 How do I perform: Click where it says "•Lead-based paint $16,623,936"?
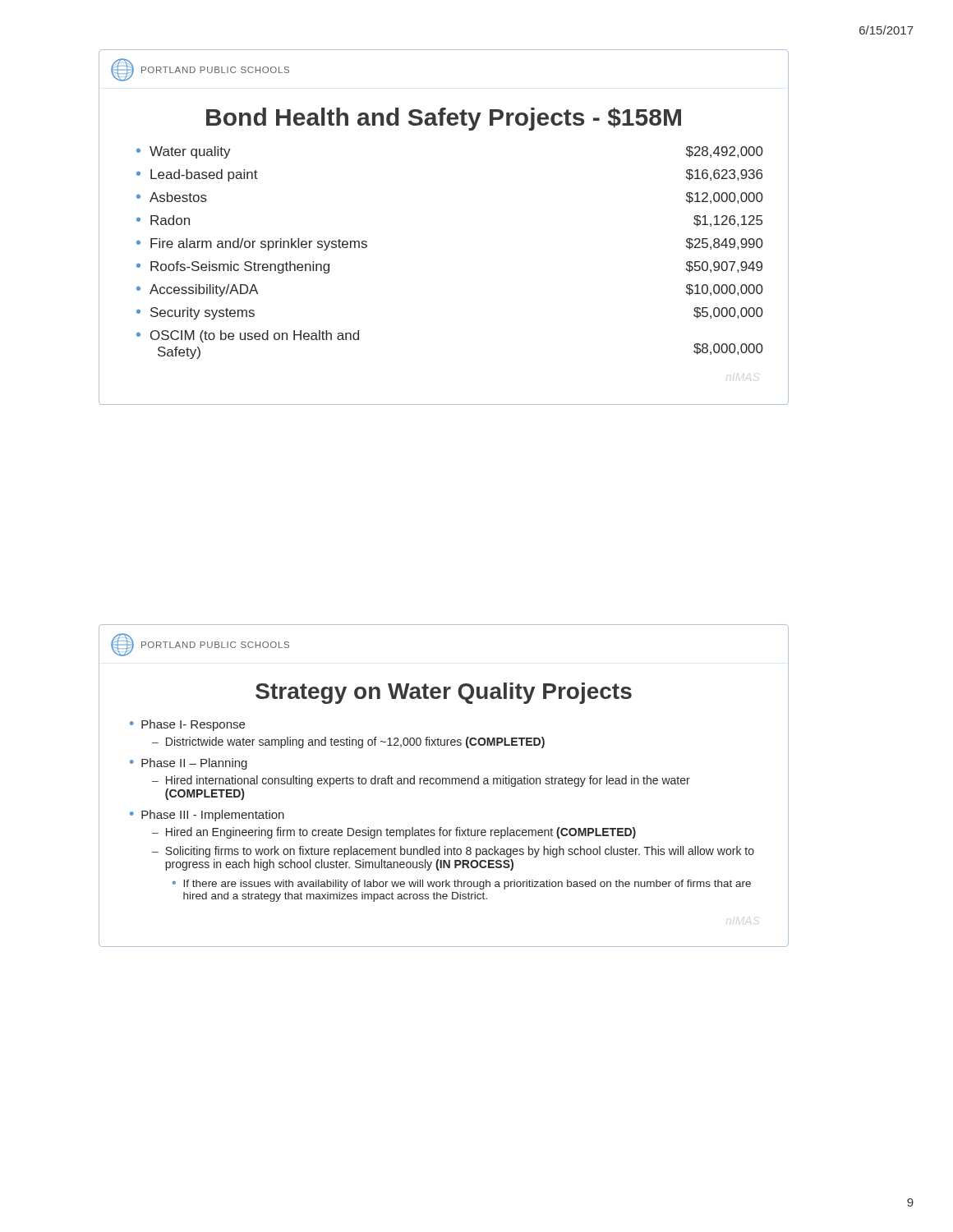click(x=204, y=175)
